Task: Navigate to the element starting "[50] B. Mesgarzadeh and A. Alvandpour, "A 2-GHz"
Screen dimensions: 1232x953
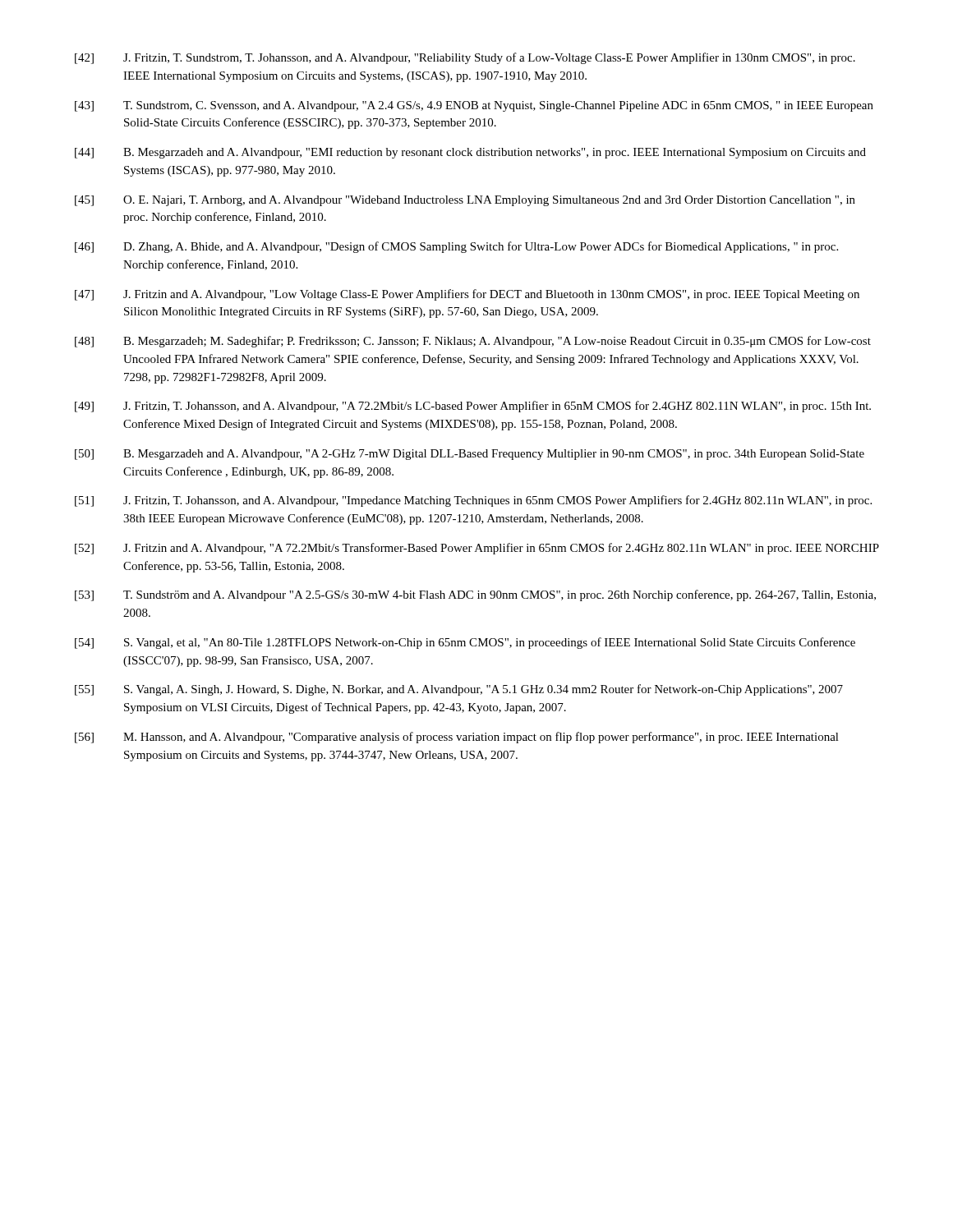Action: point(476,463)
